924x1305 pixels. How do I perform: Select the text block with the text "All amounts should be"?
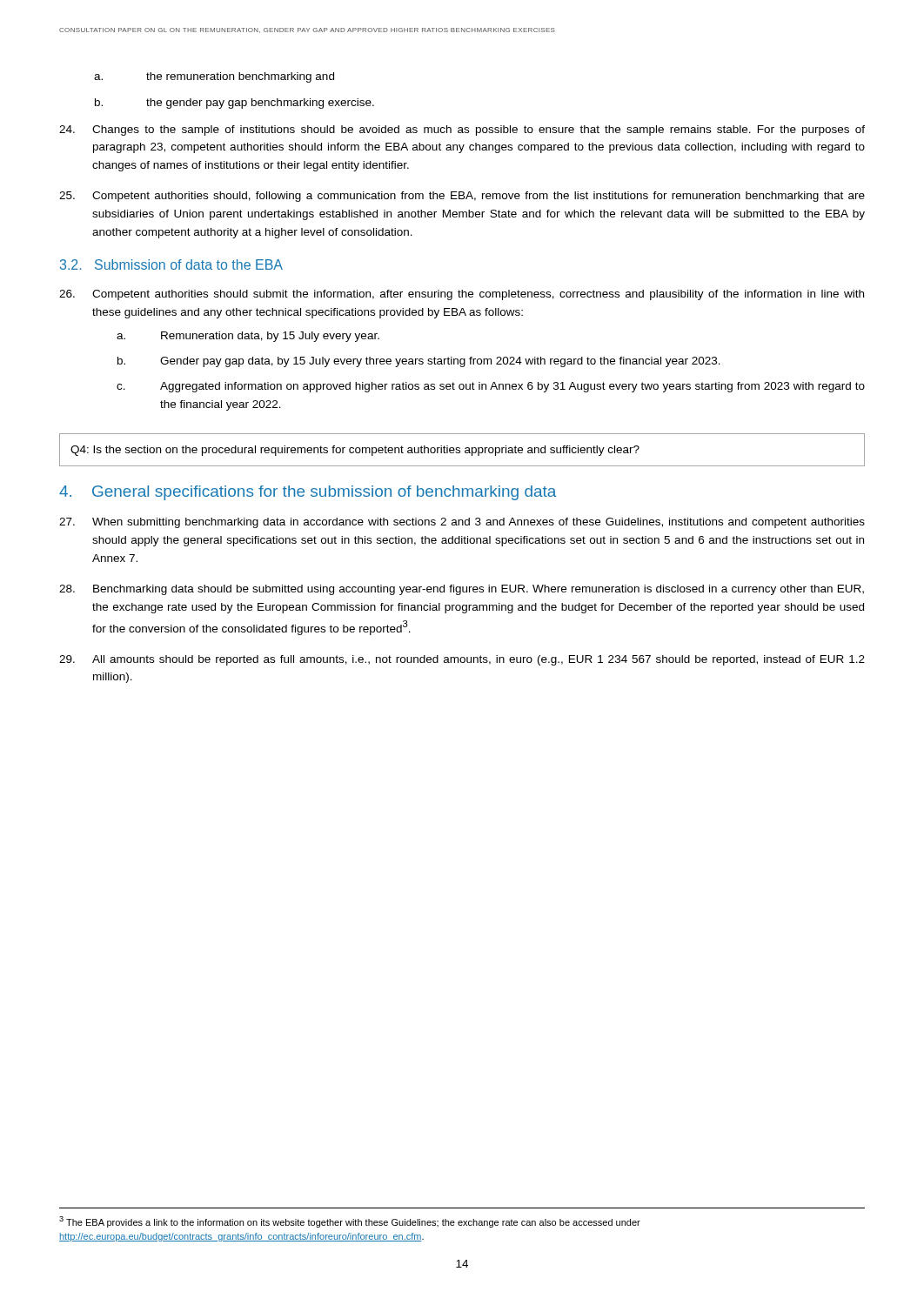462,668
